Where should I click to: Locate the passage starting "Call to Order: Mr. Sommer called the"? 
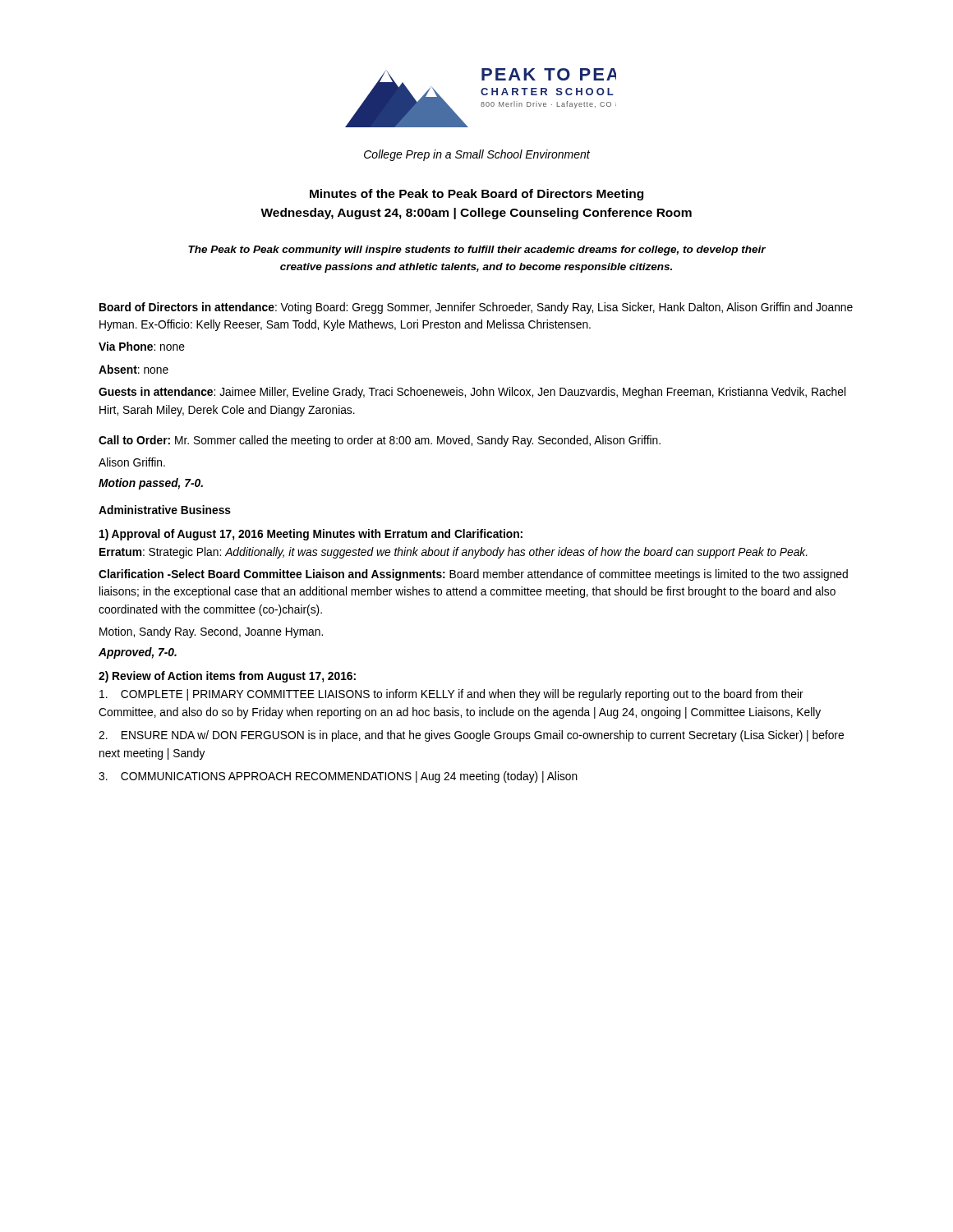(x=380, y=441)
